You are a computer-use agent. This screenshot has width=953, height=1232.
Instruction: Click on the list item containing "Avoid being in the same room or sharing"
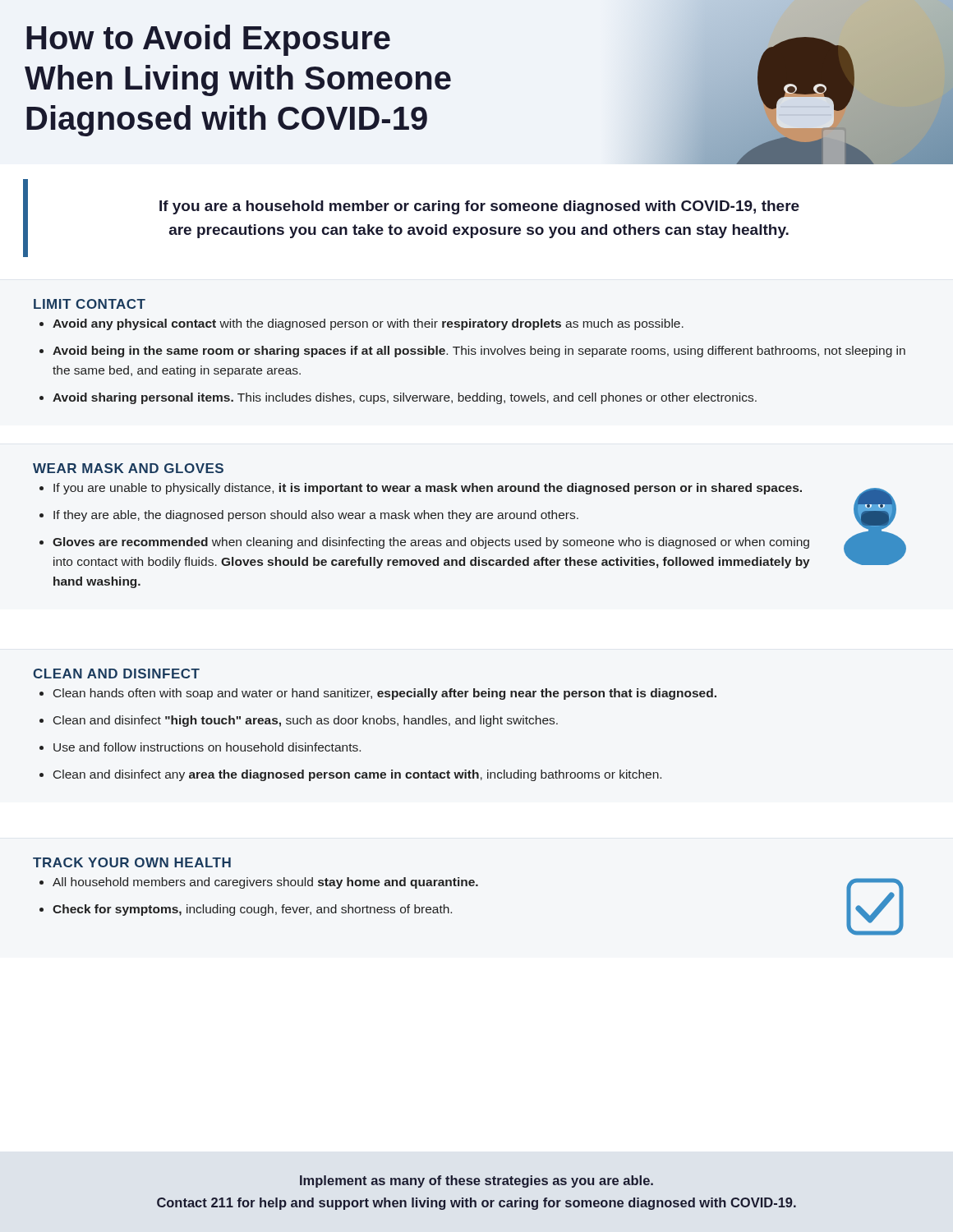click(x=479, y=360)
